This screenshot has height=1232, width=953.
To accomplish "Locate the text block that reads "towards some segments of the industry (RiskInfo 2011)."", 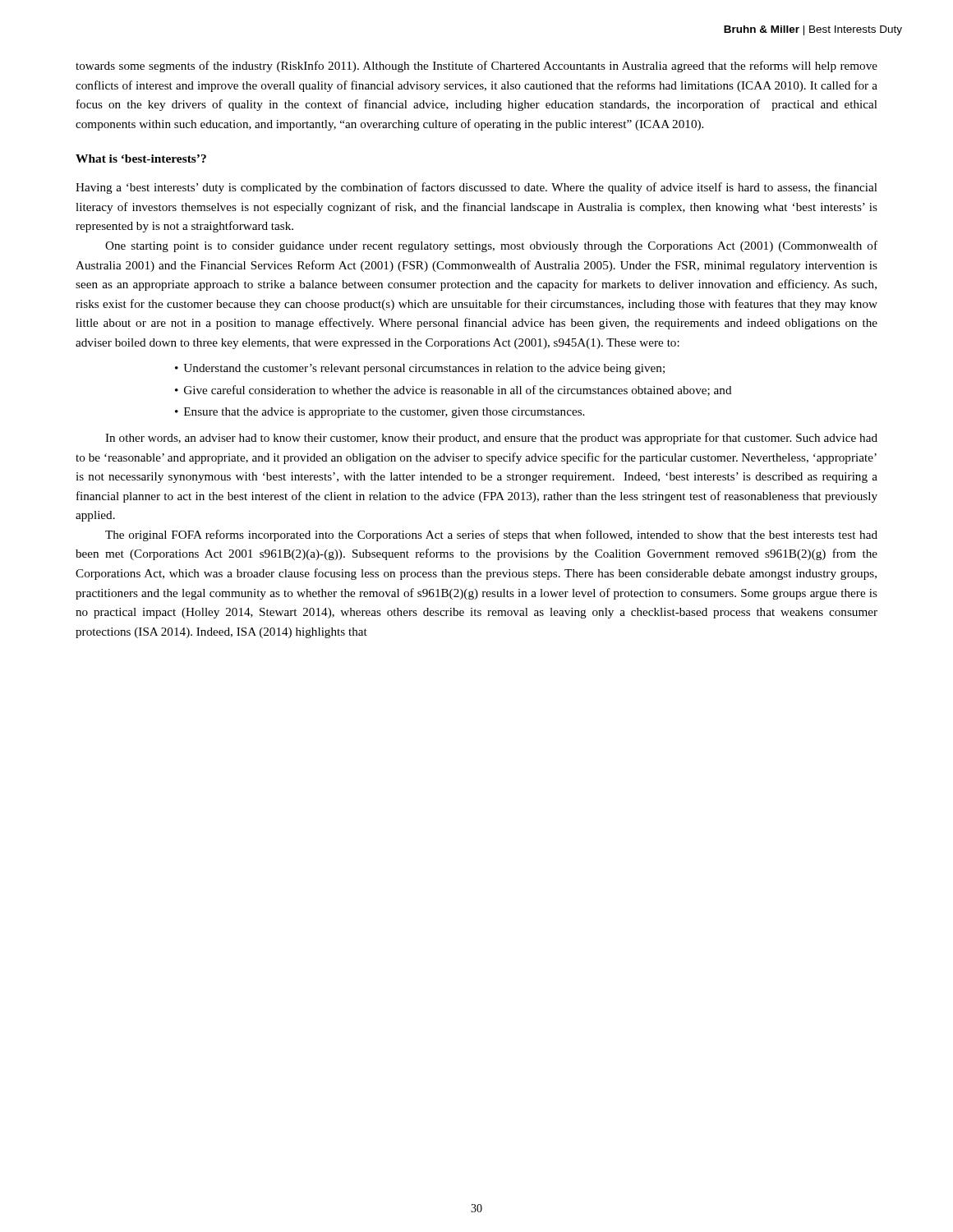I will 476,95.
